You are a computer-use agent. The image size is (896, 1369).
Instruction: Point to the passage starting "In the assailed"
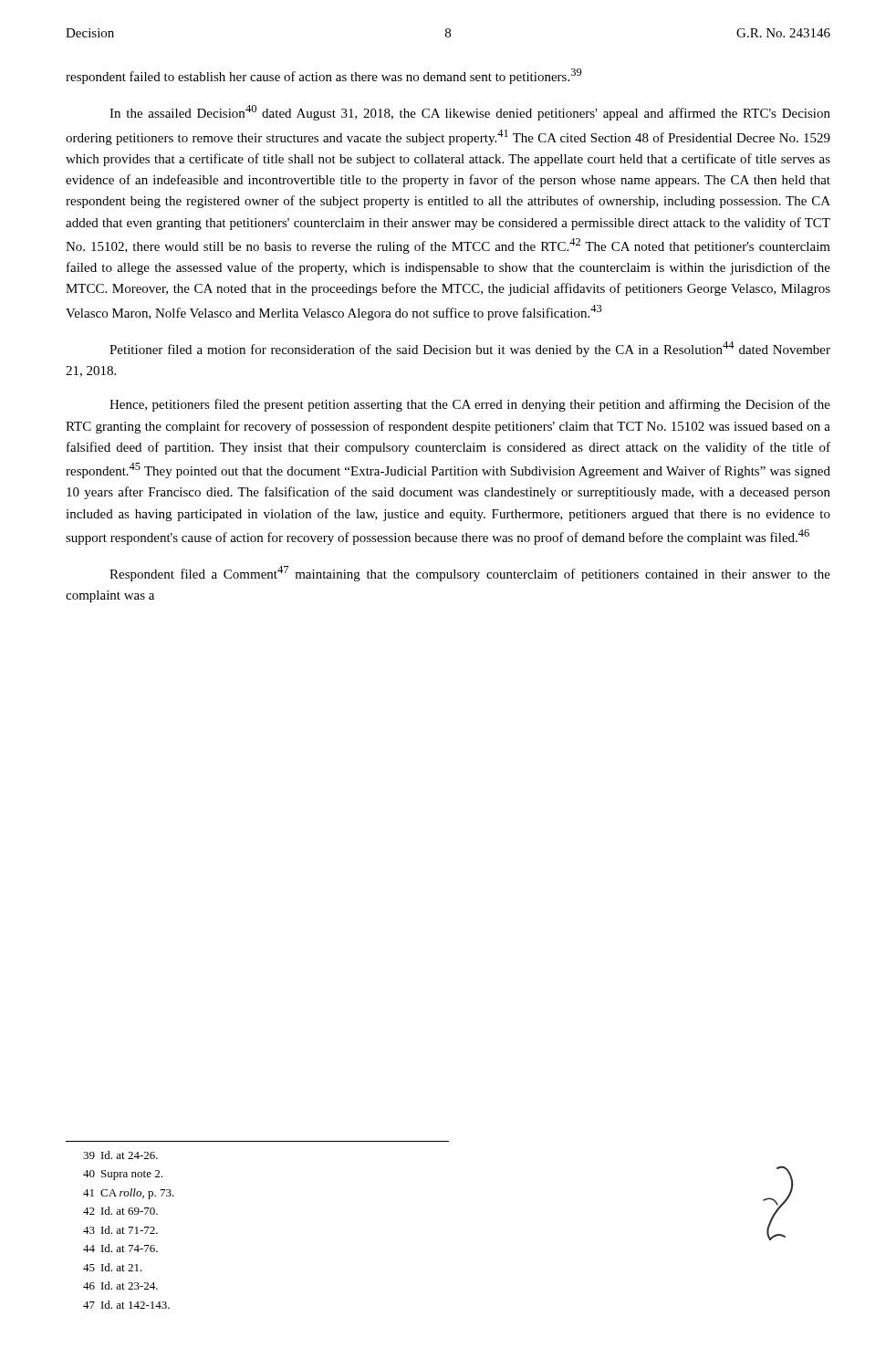(x=448, y=212)
